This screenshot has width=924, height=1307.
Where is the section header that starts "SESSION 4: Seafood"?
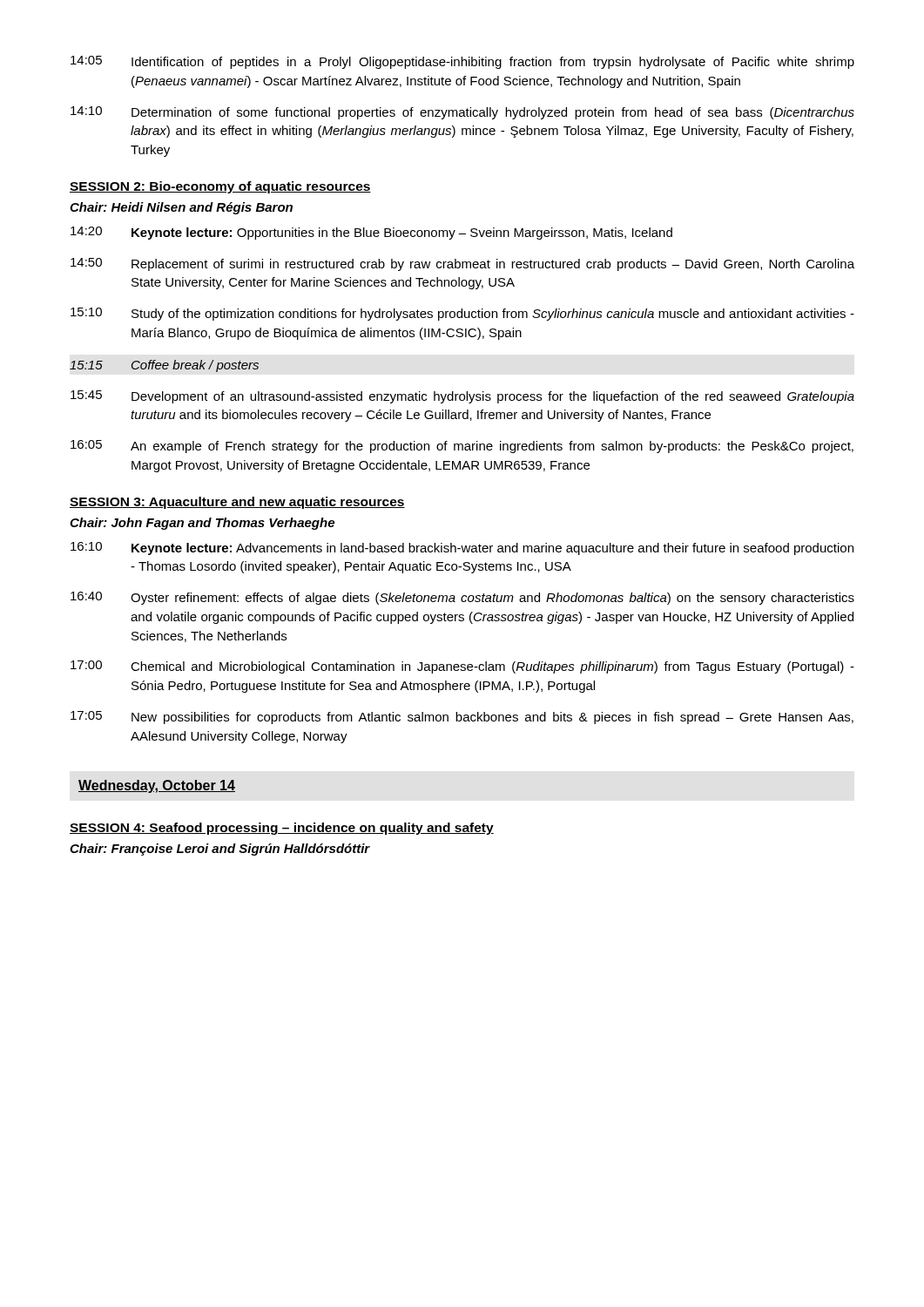(282, 828)
